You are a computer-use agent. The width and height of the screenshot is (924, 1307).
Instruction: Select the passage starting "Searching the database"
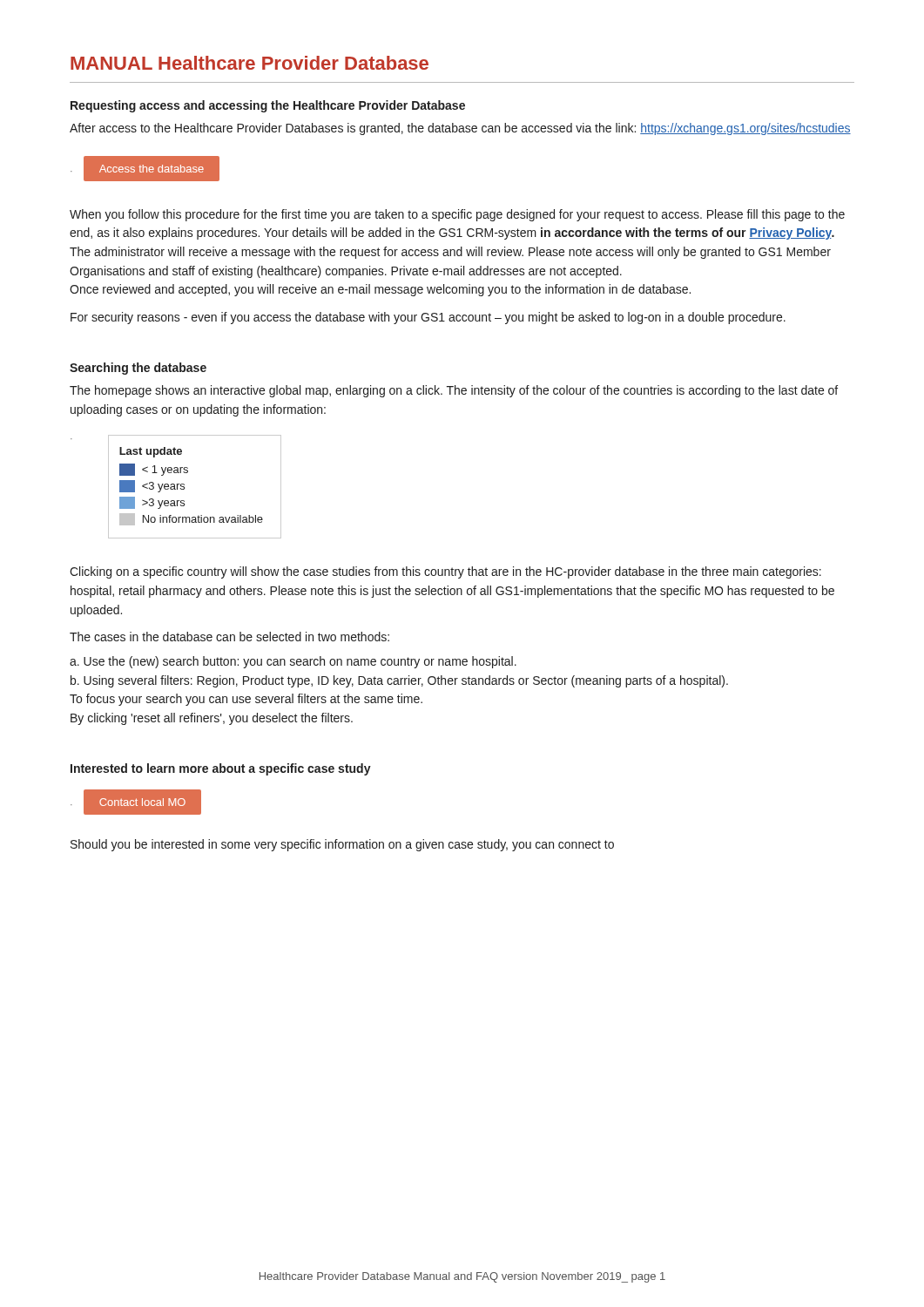(138, 368)
